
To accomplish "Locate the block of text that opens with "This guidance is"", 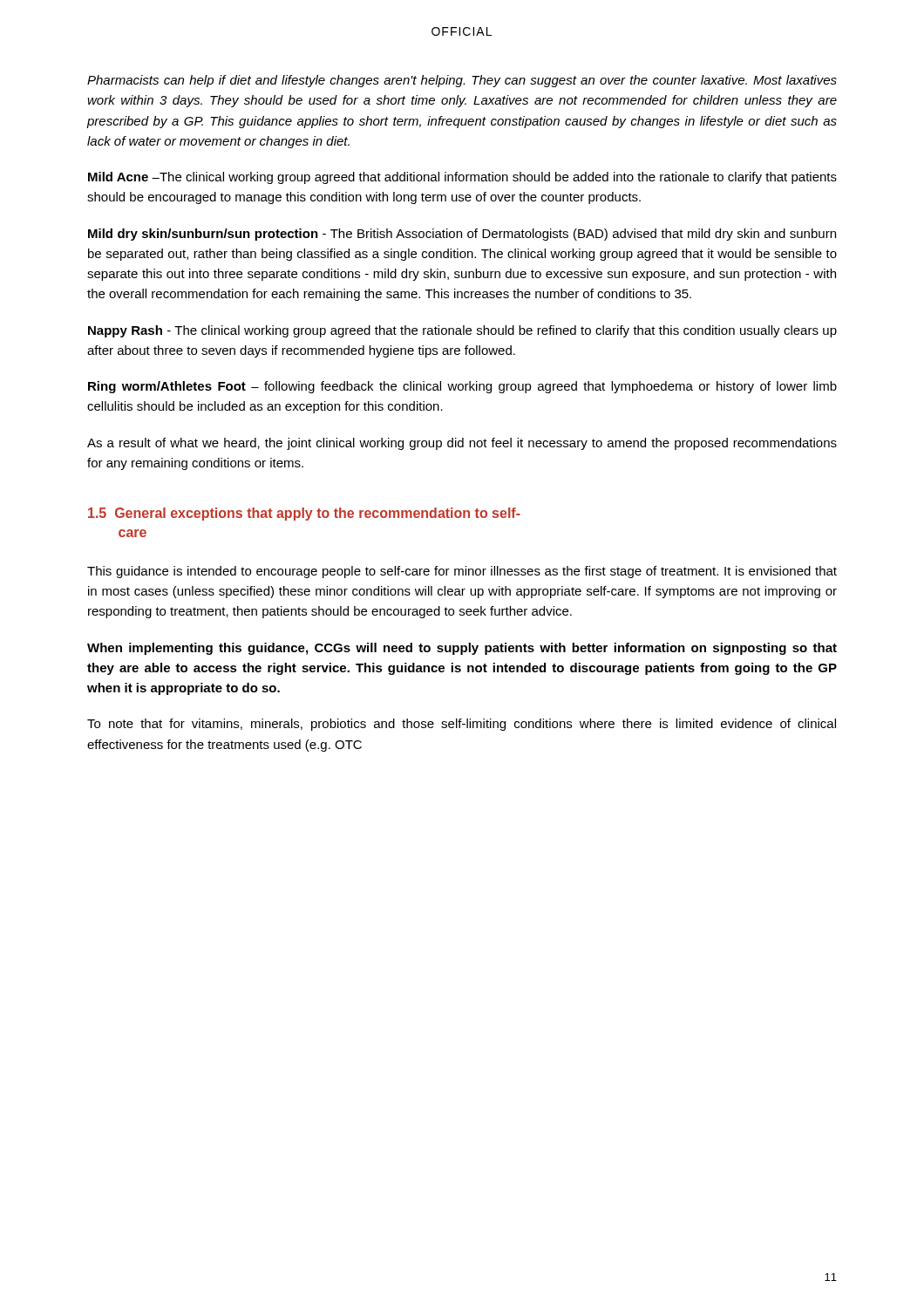I will coord(462,591).
